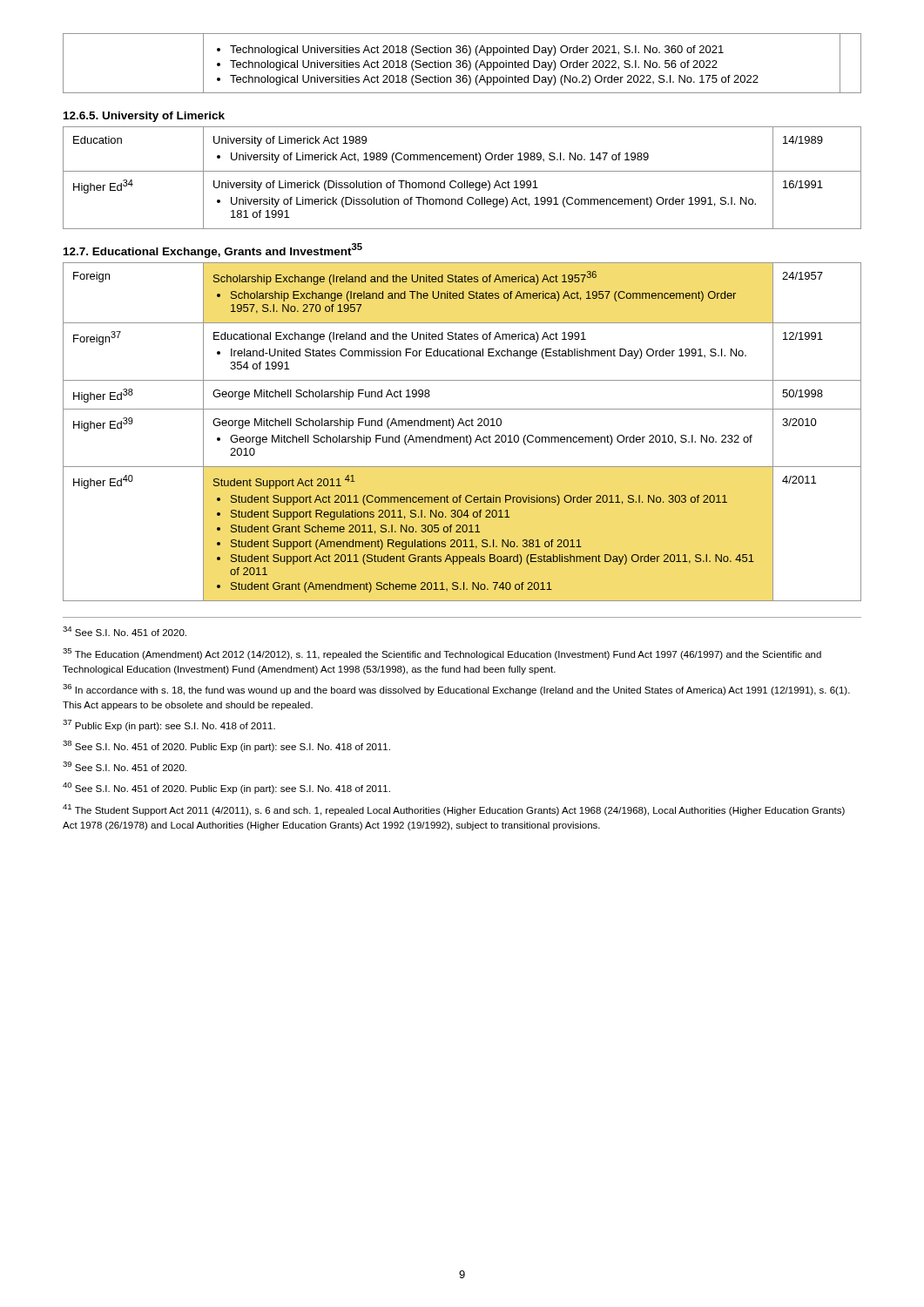Point to the region starting "41 The Student Support Act 2011"
The width and height of the screenshot is (924, 1307).
pos(454,816)
